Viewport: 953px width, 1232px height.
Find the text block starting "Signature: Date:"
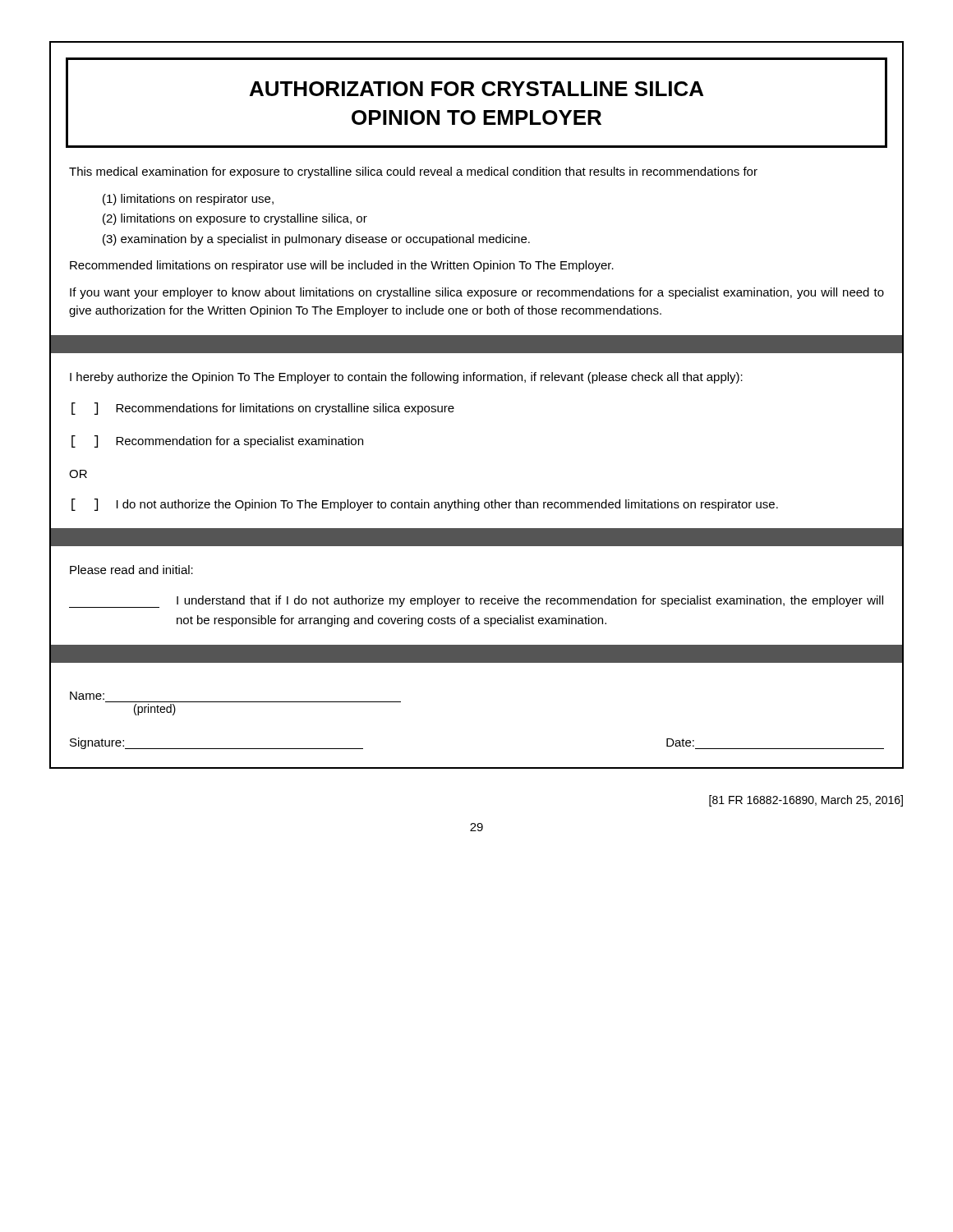[x=101, y=743]
